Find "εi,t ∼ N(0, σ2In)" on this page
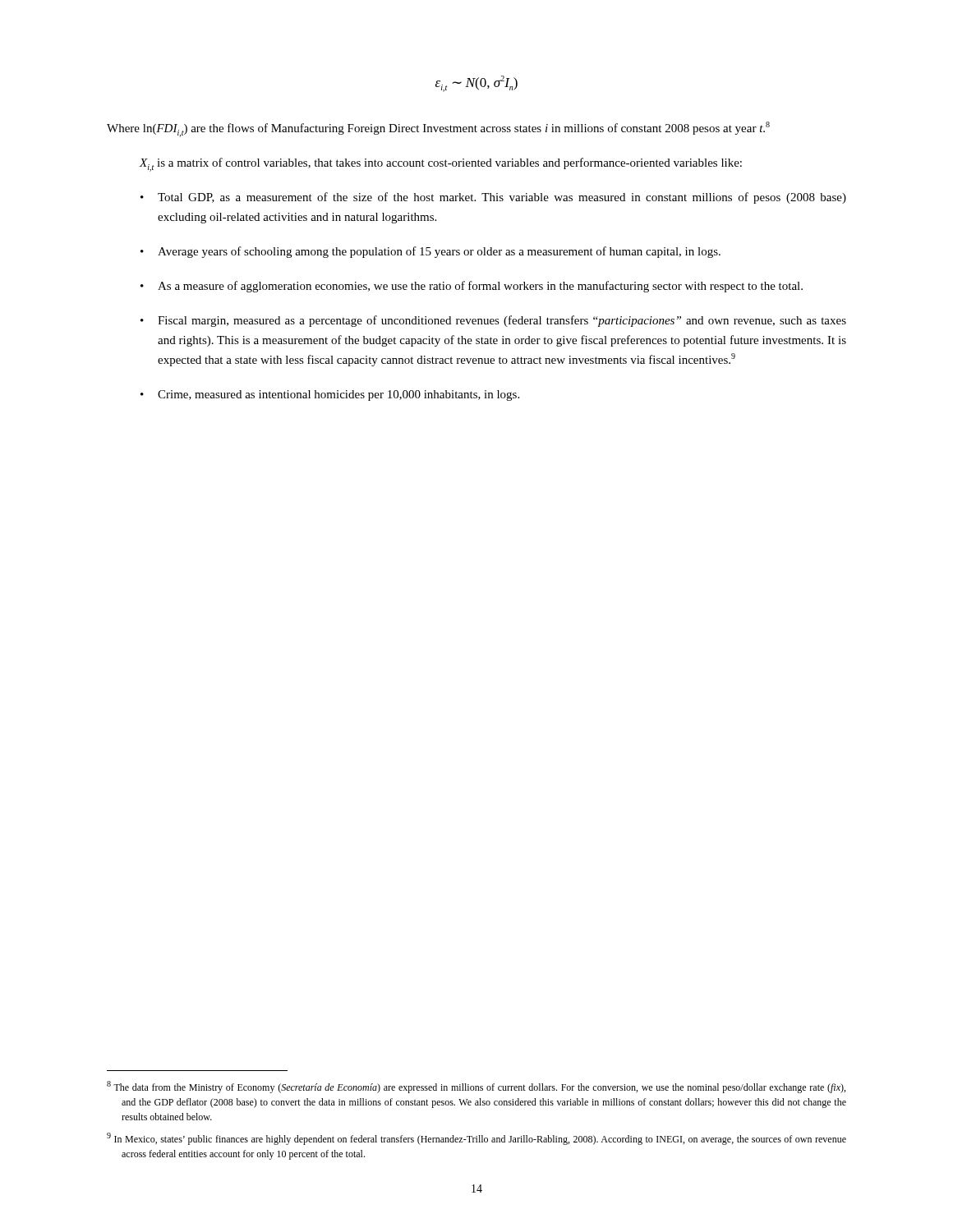Screen dimensions: 1232x953 (476, 83)
